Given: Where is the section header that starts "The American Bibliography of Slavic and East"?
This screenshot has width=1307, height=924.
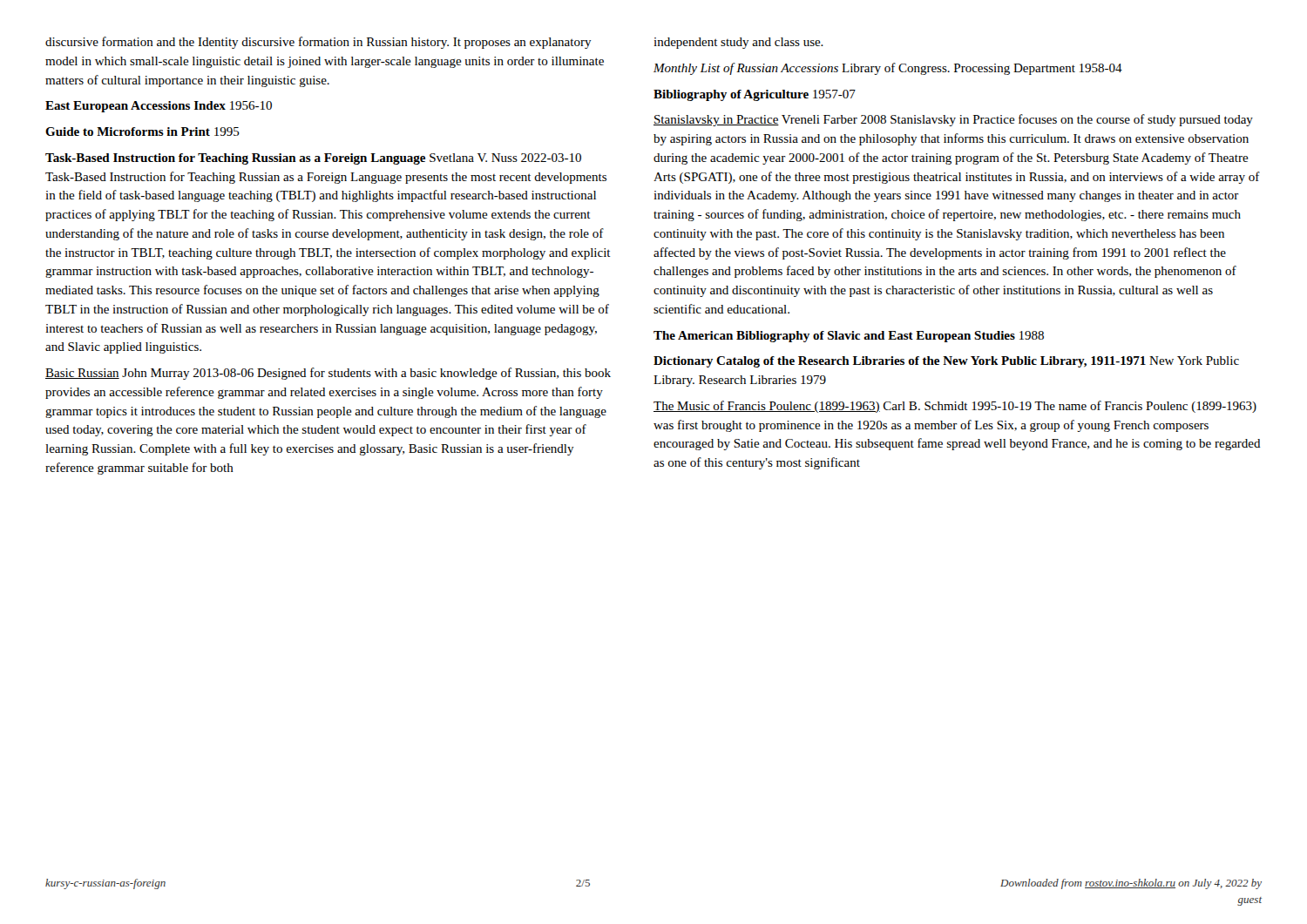Looking at the screenshot, I should 958,336.
